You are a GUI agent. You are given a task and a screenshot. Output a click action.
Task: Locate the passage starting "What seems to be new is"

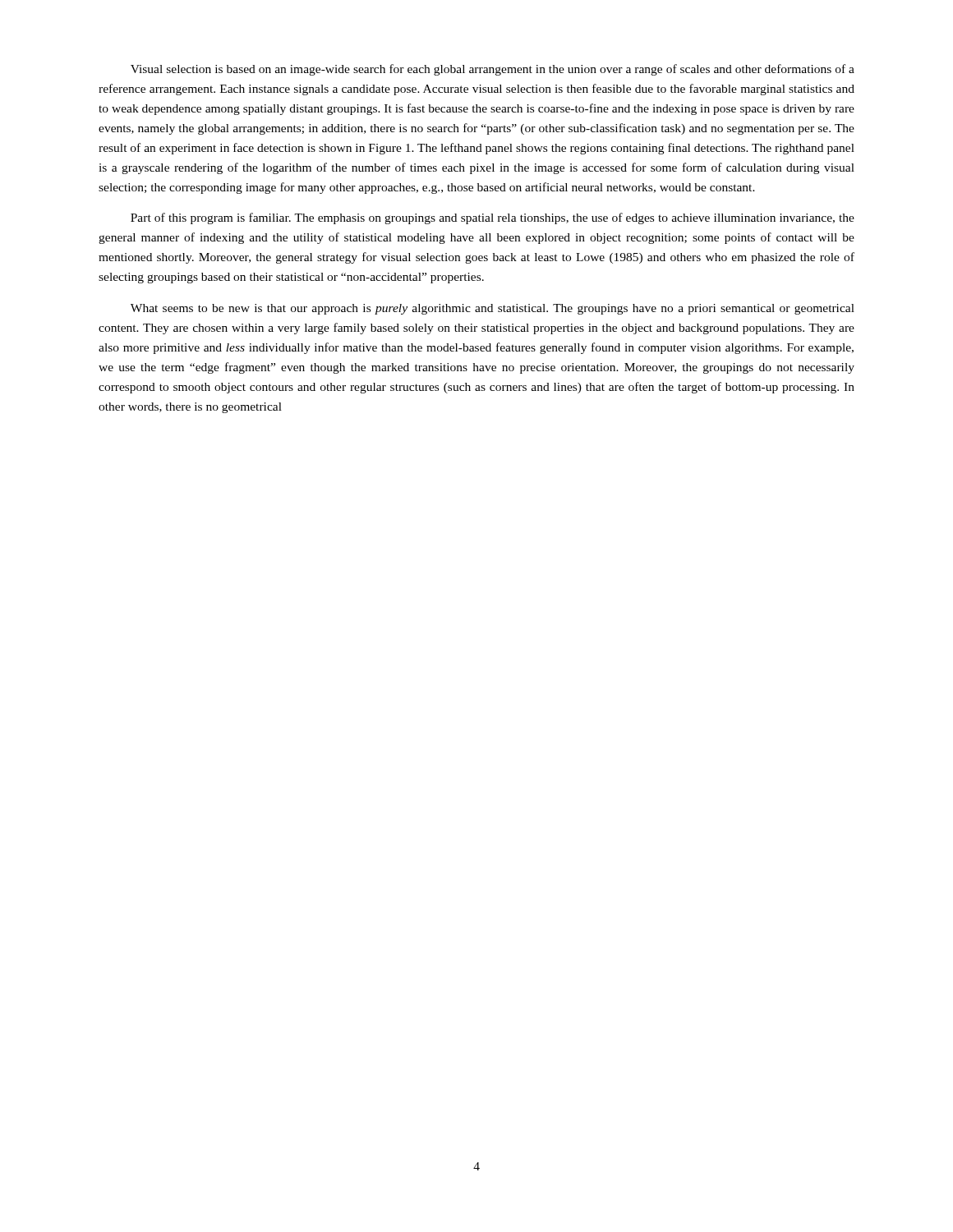476,357
